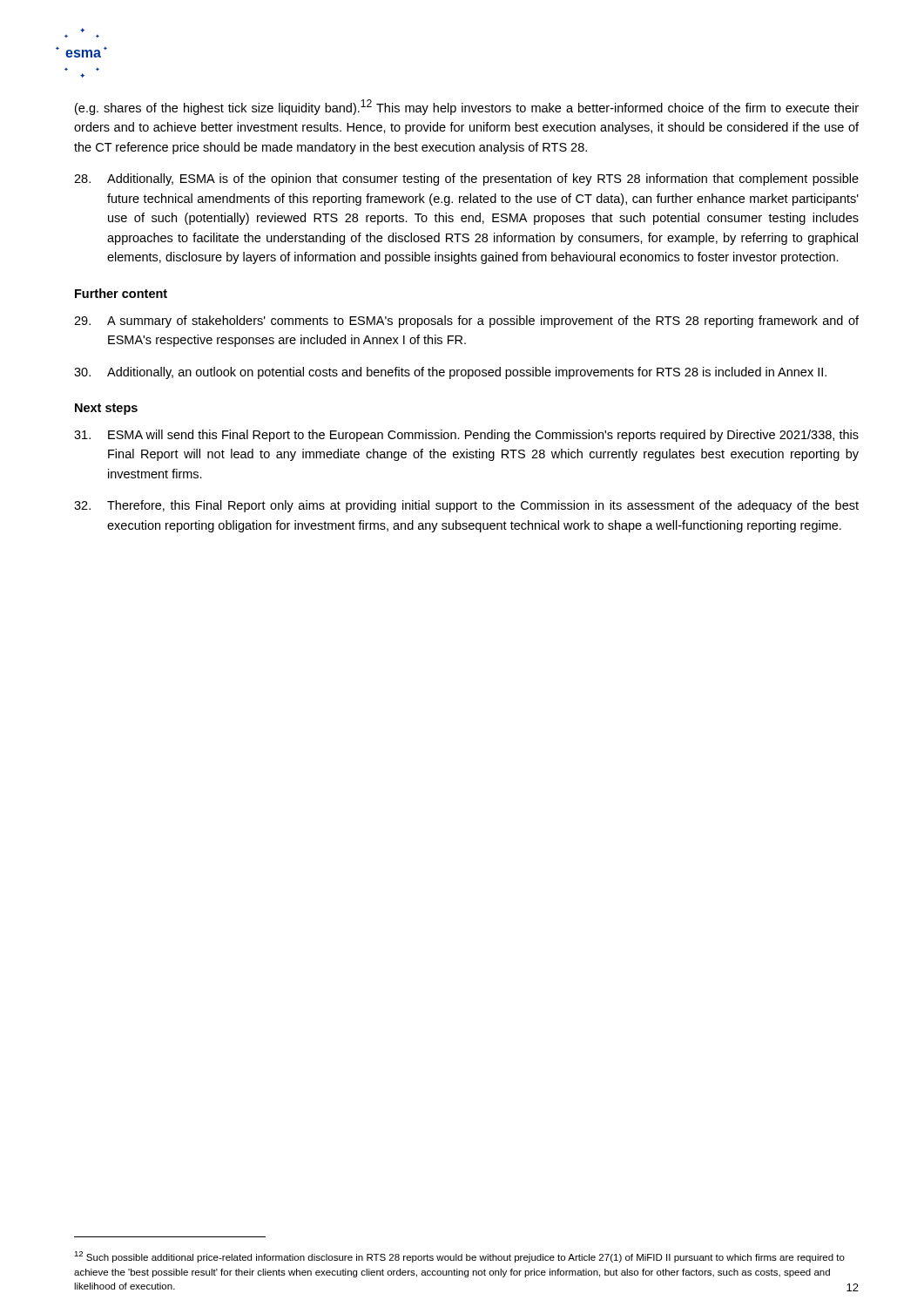This screenshot has height=1307, width=924.
Task: Find the text block that says "(e.g. shares of the highest tick size liquidity"
Action: (466, 126)
